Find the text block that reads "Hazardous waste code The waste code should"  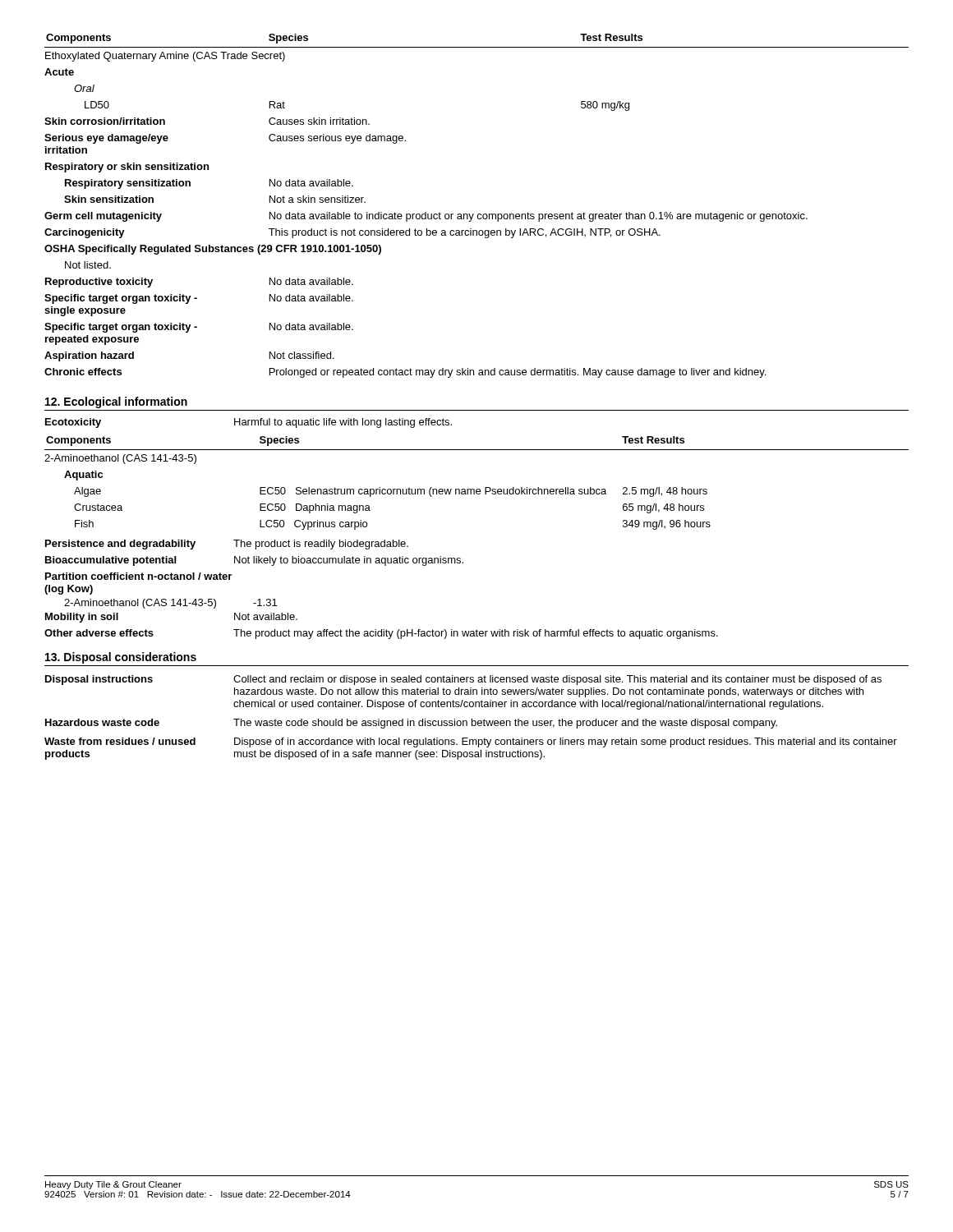click(476, 722)
